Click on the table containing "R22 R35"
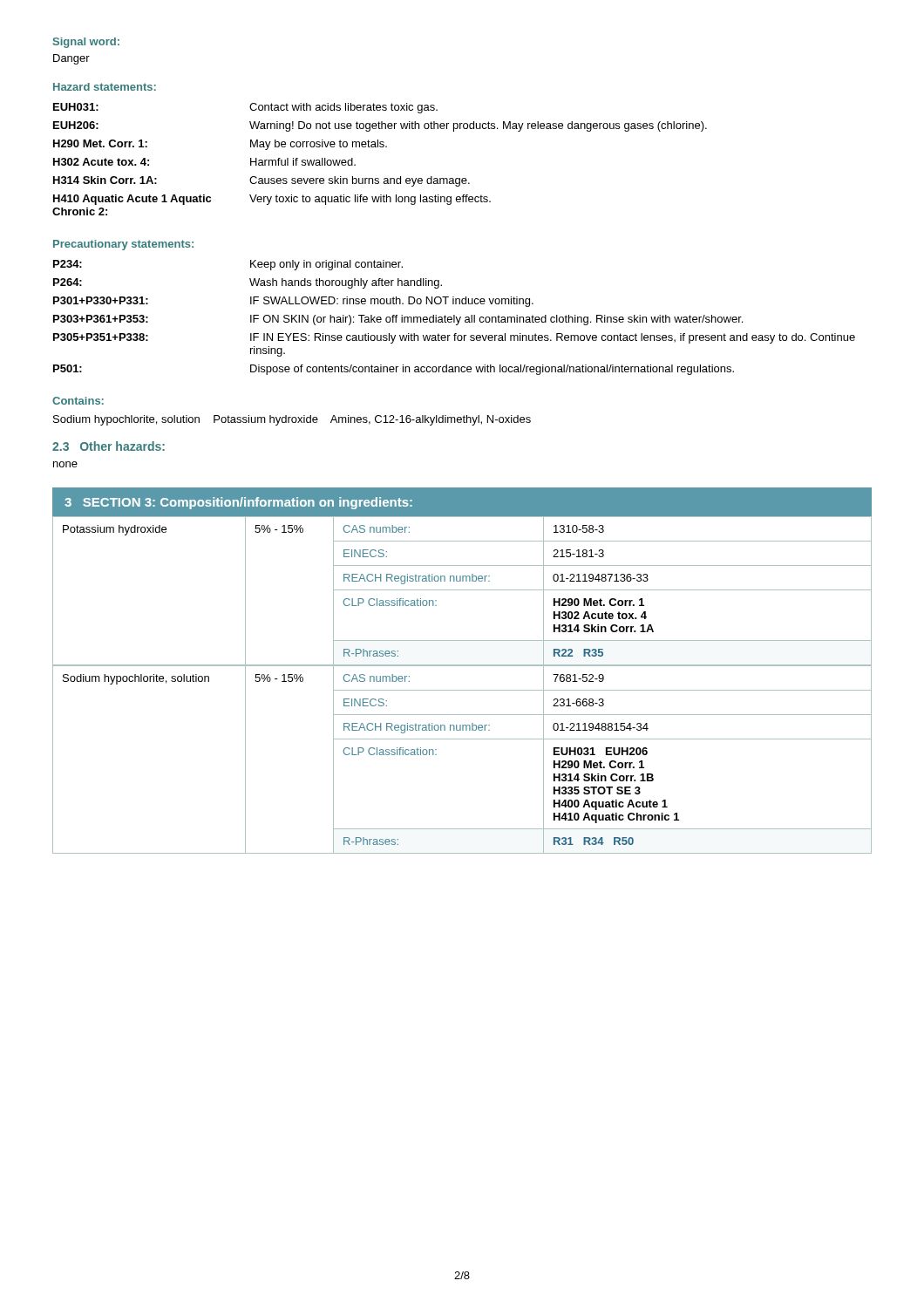 pos(462,685)
